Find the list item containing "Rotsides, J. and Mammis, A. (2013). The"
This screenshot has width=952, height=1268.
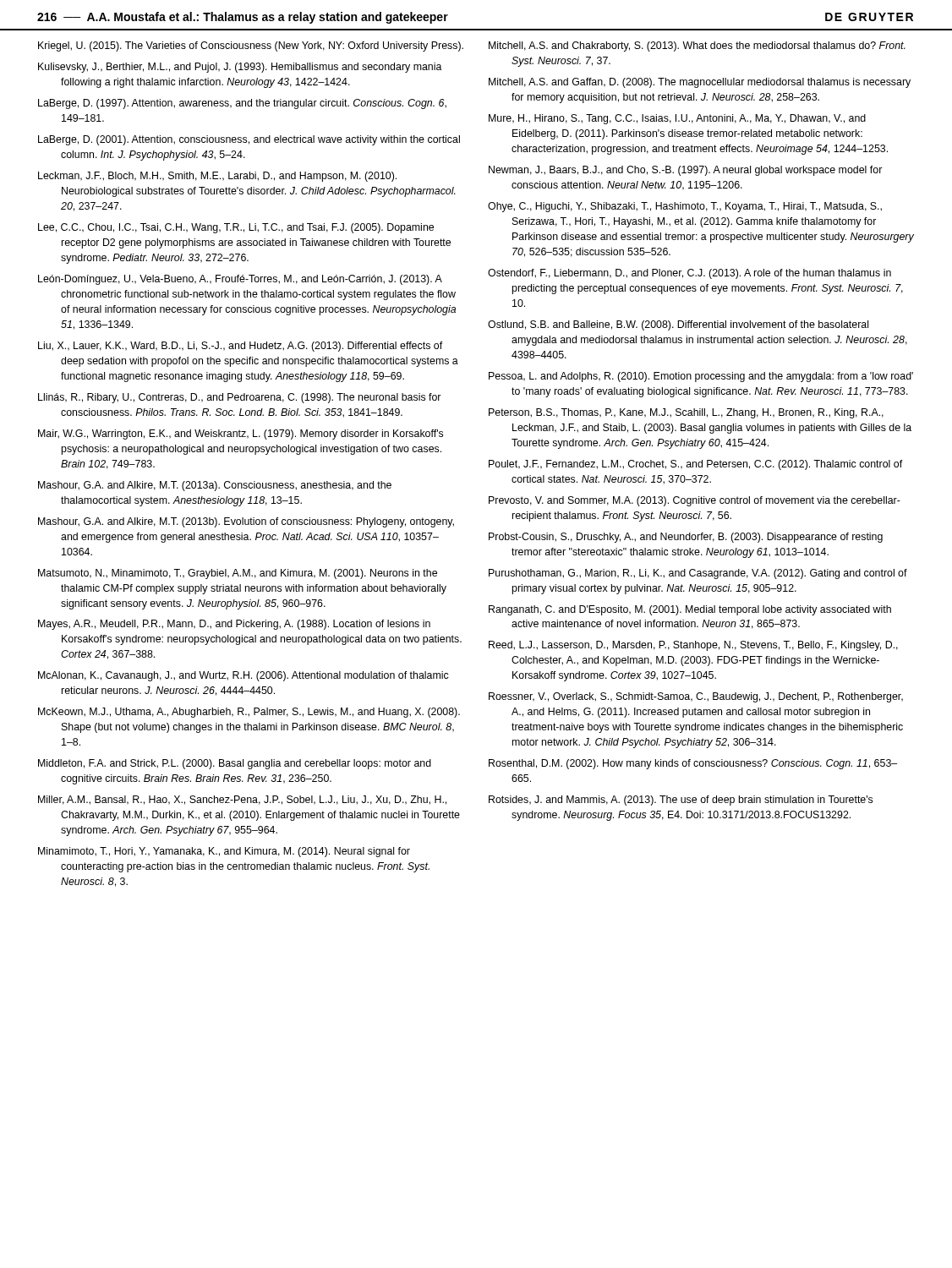point(680,808)
